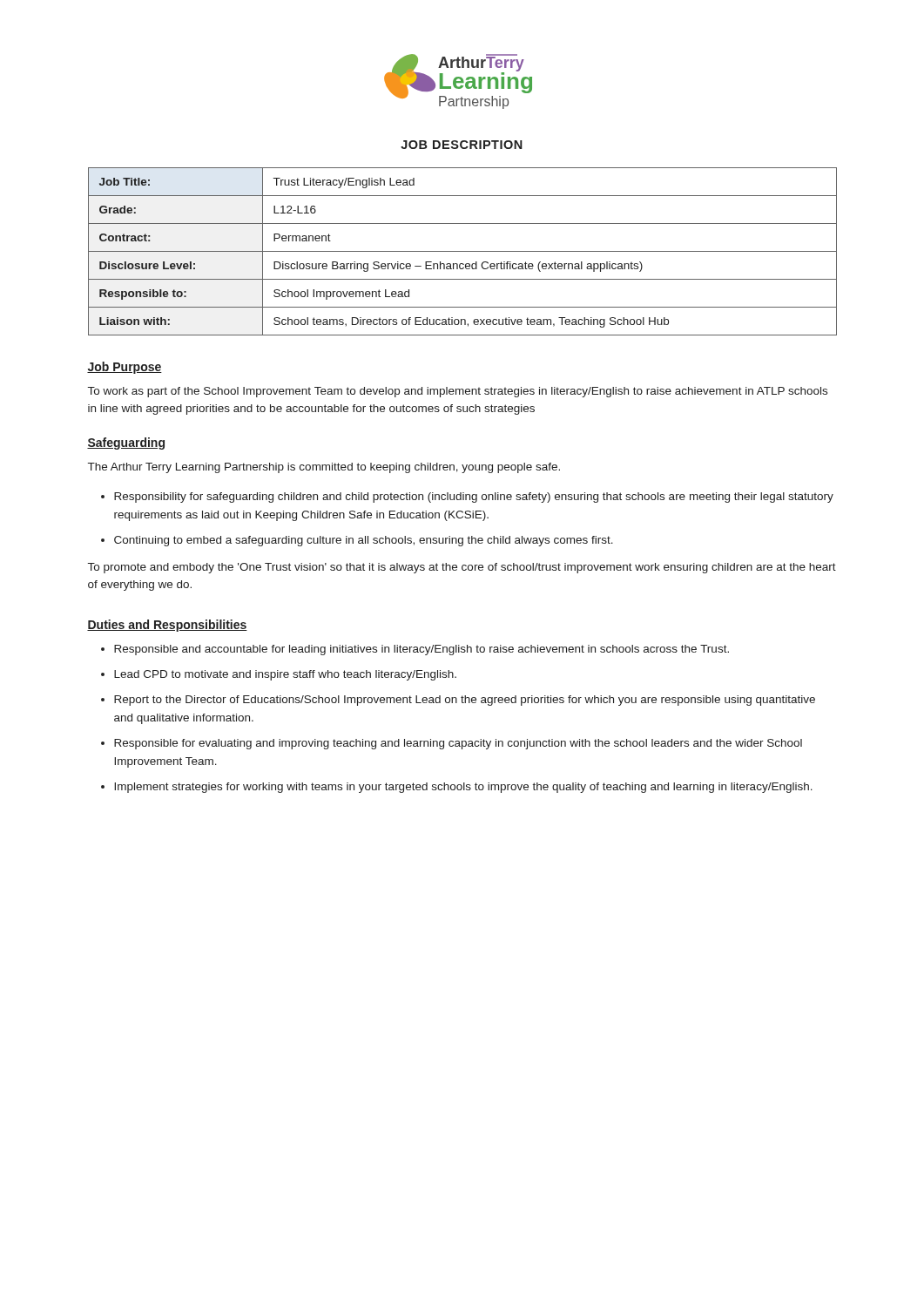Find the text starting "JOB DESCRIPTION"
924x1307 pixels.
pos(462,145)
